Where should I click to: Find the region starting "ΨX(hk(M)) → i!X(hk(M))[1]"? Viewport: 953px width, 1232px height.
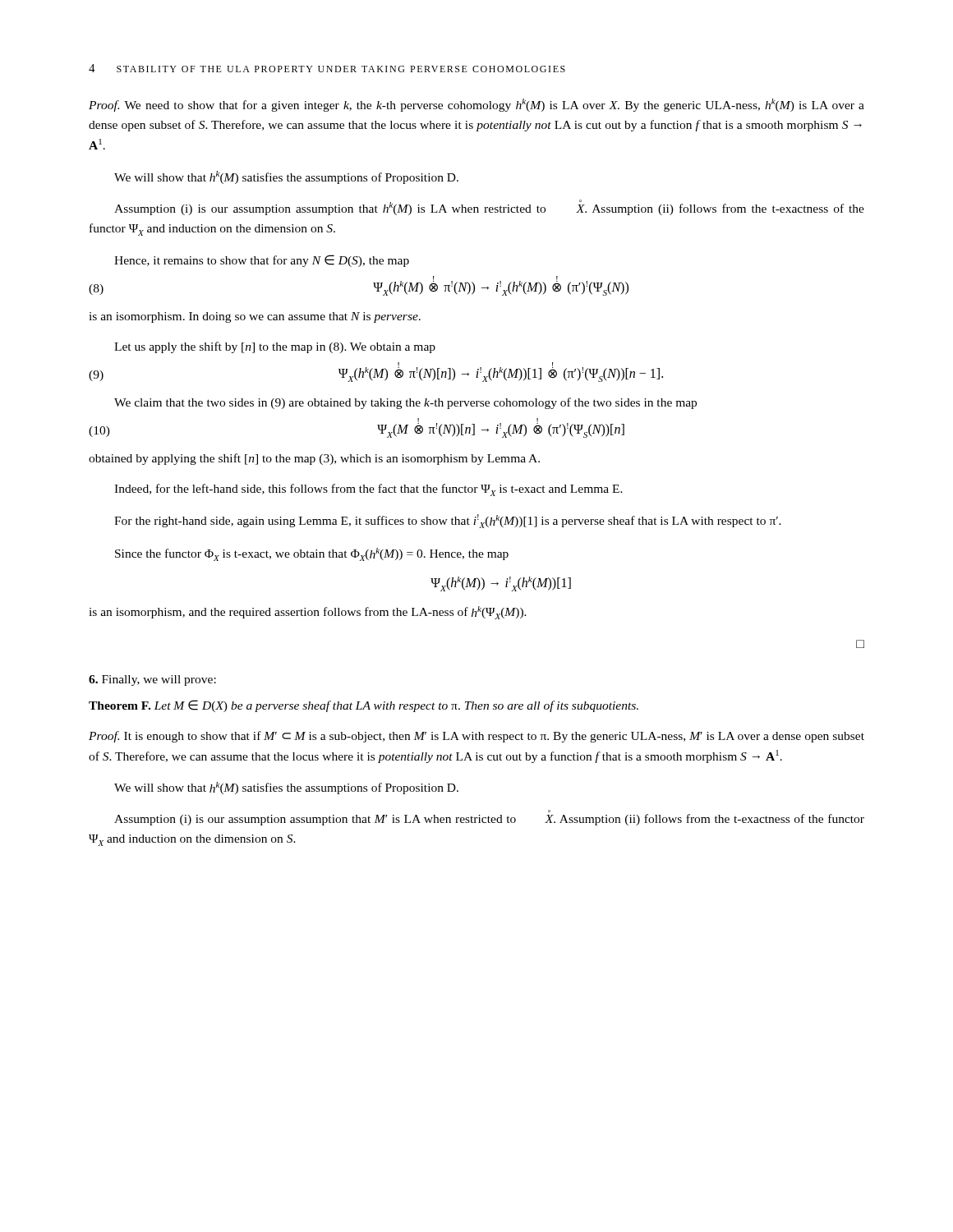click(x=501, y=584)
